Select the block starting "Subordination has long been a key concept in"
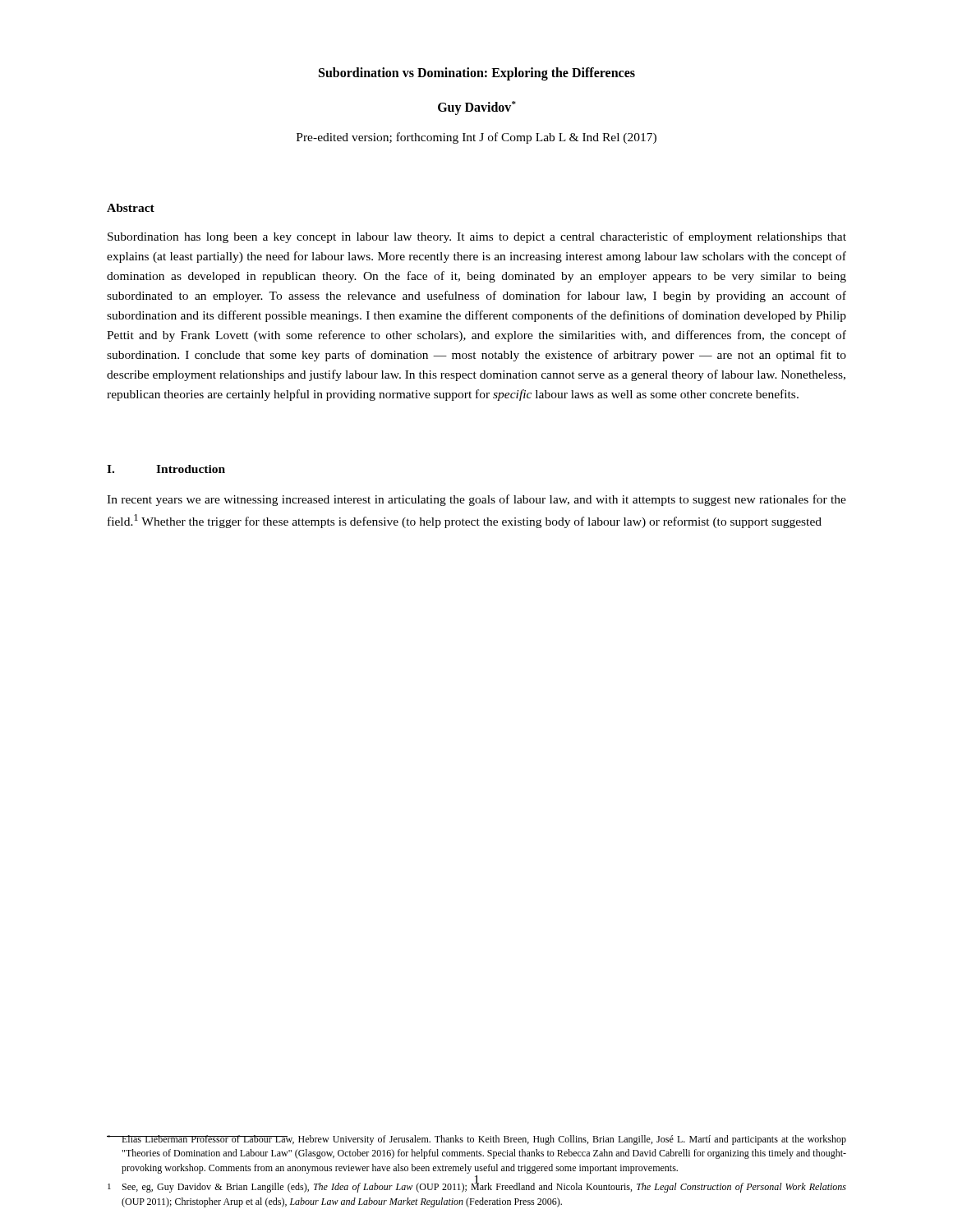The image size is (953, 1232). point(476,315)
